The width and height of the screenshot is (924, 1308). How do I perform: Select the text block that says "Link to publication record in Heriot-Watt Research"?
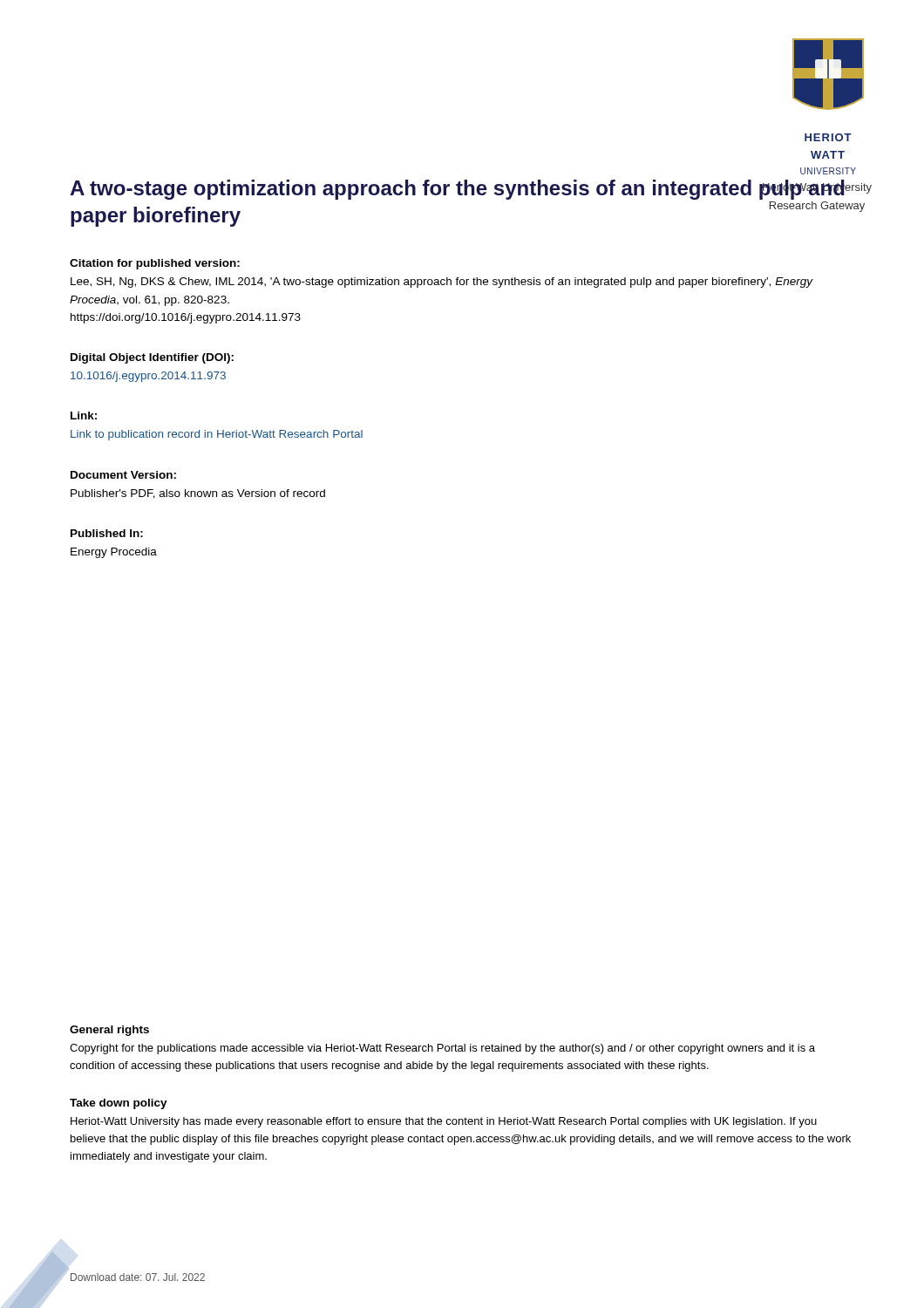point(216,434)
